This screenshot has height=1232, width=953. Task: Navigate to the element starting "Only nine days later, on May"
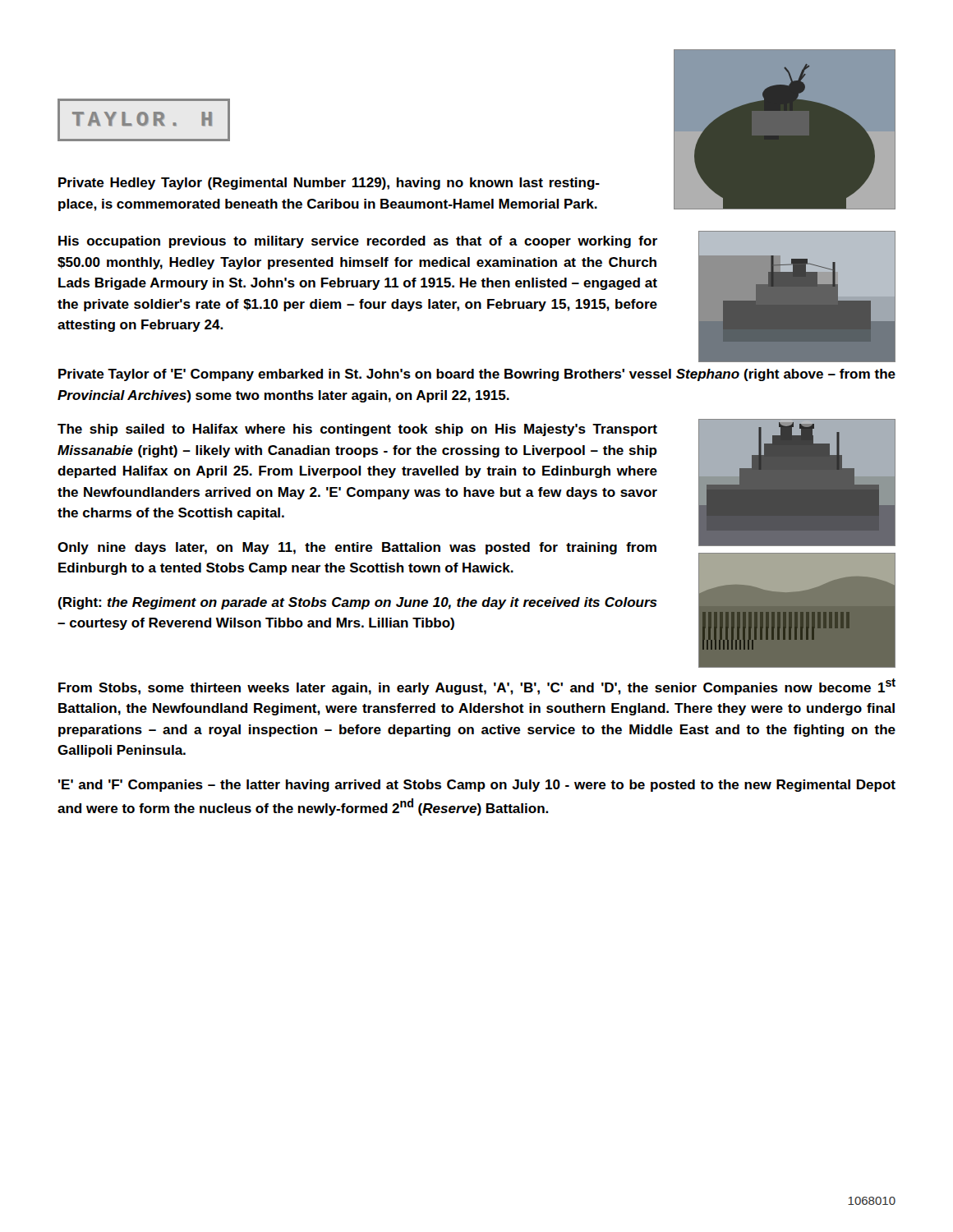coord(357,557)
